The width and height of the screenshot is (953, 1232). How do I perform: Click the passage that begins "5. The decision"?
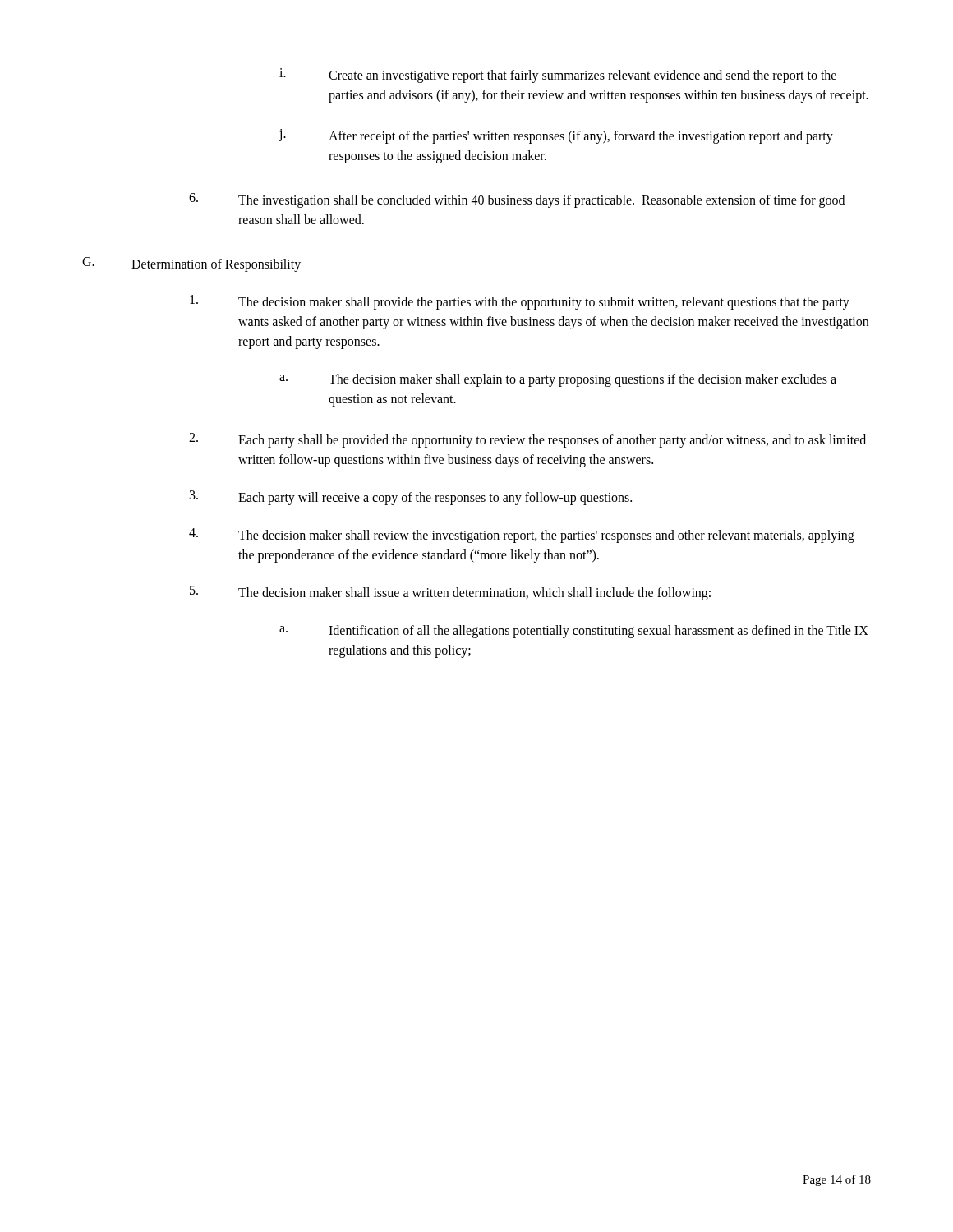pyautogui.click(x=530, y=593)
